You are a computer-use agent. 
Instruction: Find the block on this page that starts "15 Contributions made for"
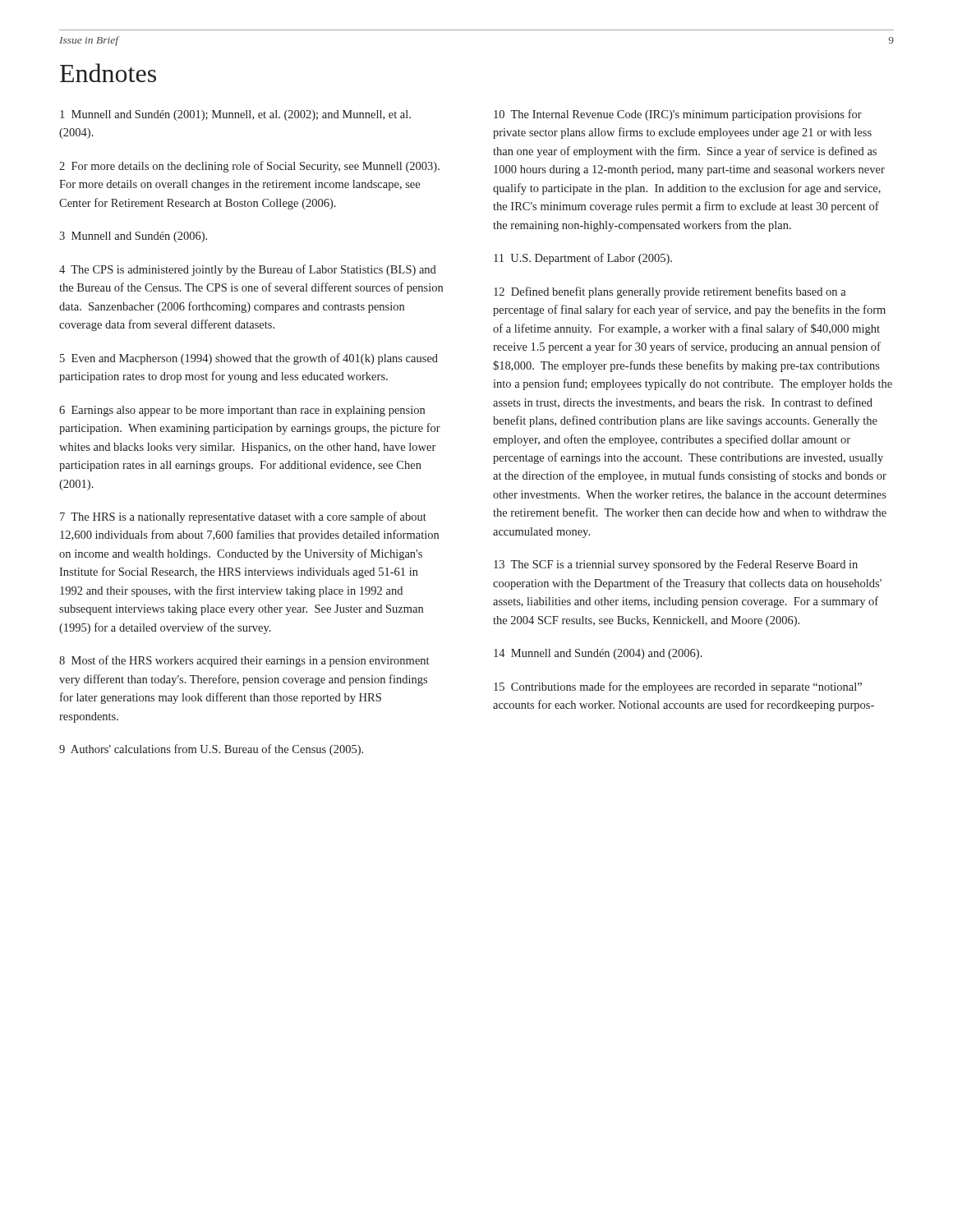[x=693, y=696]
